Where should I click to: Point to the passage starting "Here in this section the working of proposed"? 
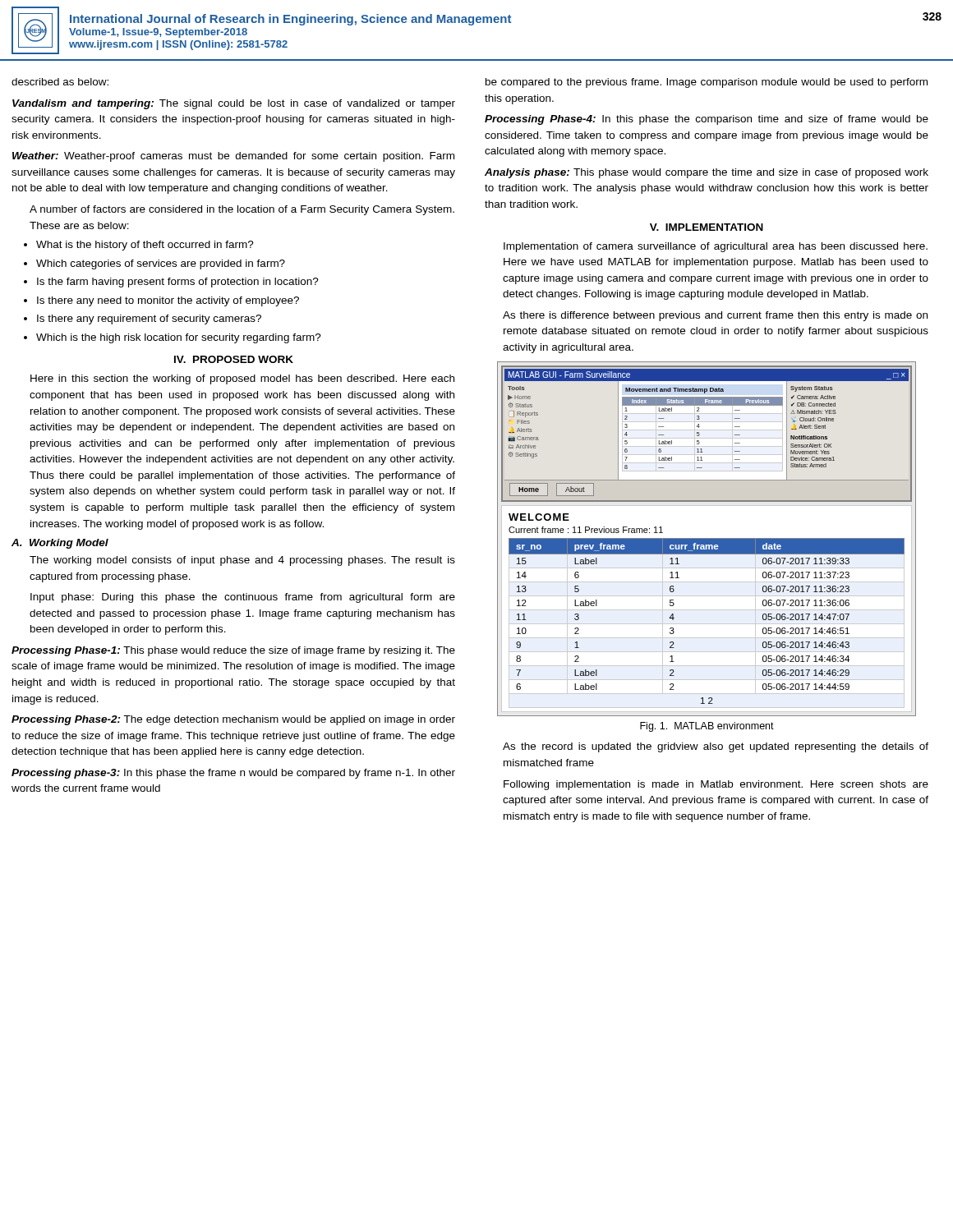pos(242,451)
